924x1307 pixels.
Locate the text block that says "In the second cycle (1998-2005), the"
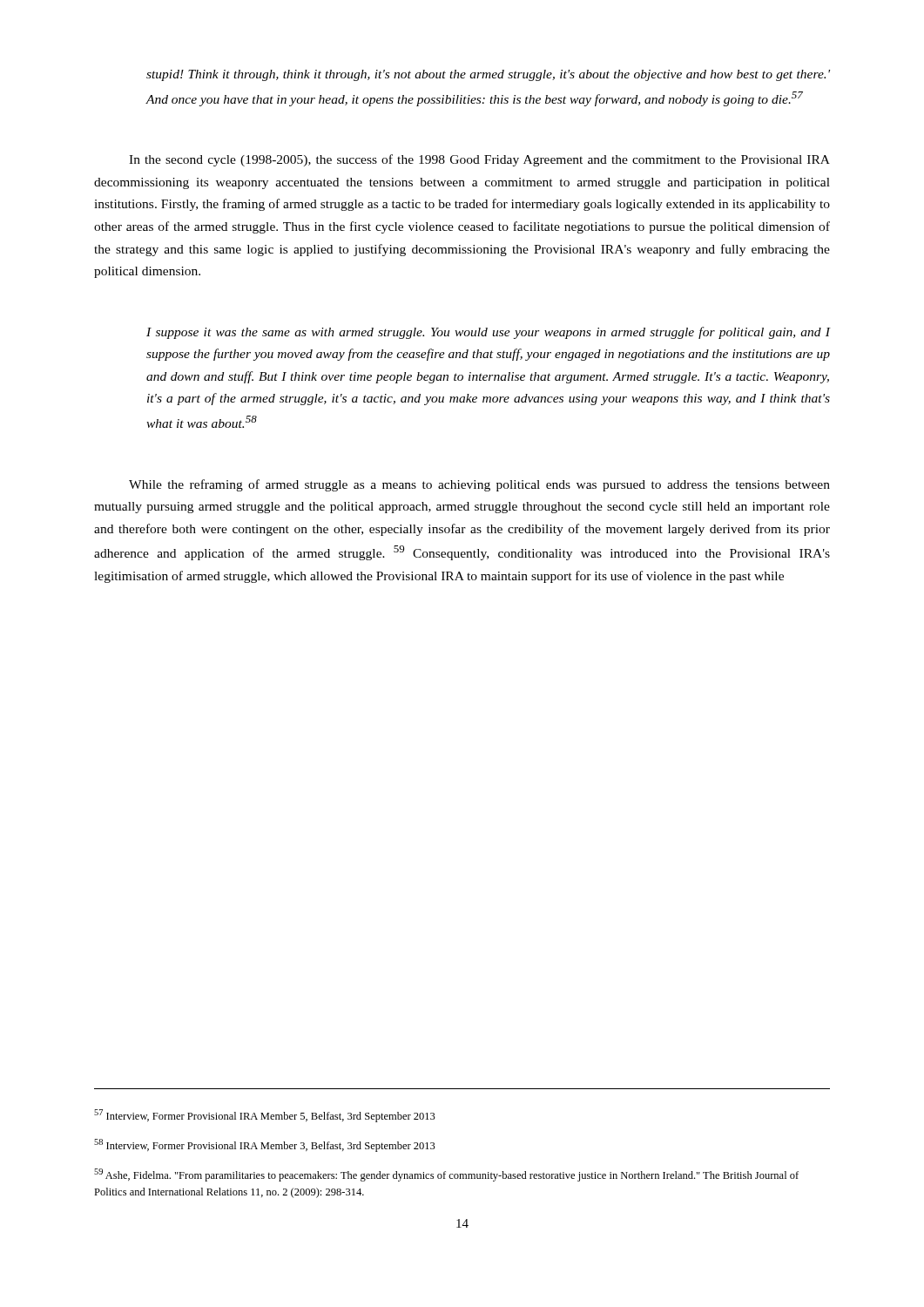coord(462,215)
